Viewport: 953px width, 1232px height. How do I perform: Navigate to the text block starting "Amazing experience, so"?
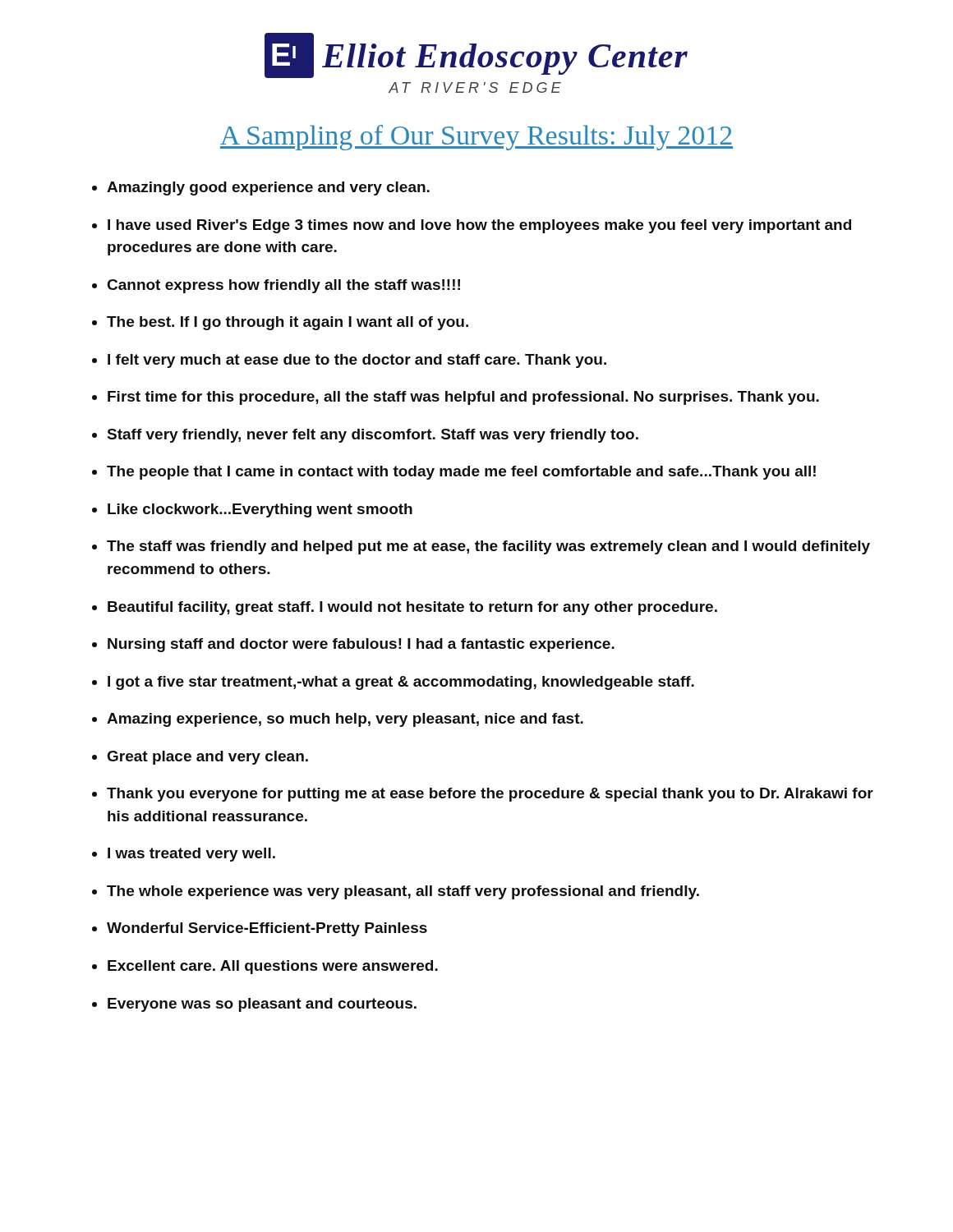(x=345, y=718)
